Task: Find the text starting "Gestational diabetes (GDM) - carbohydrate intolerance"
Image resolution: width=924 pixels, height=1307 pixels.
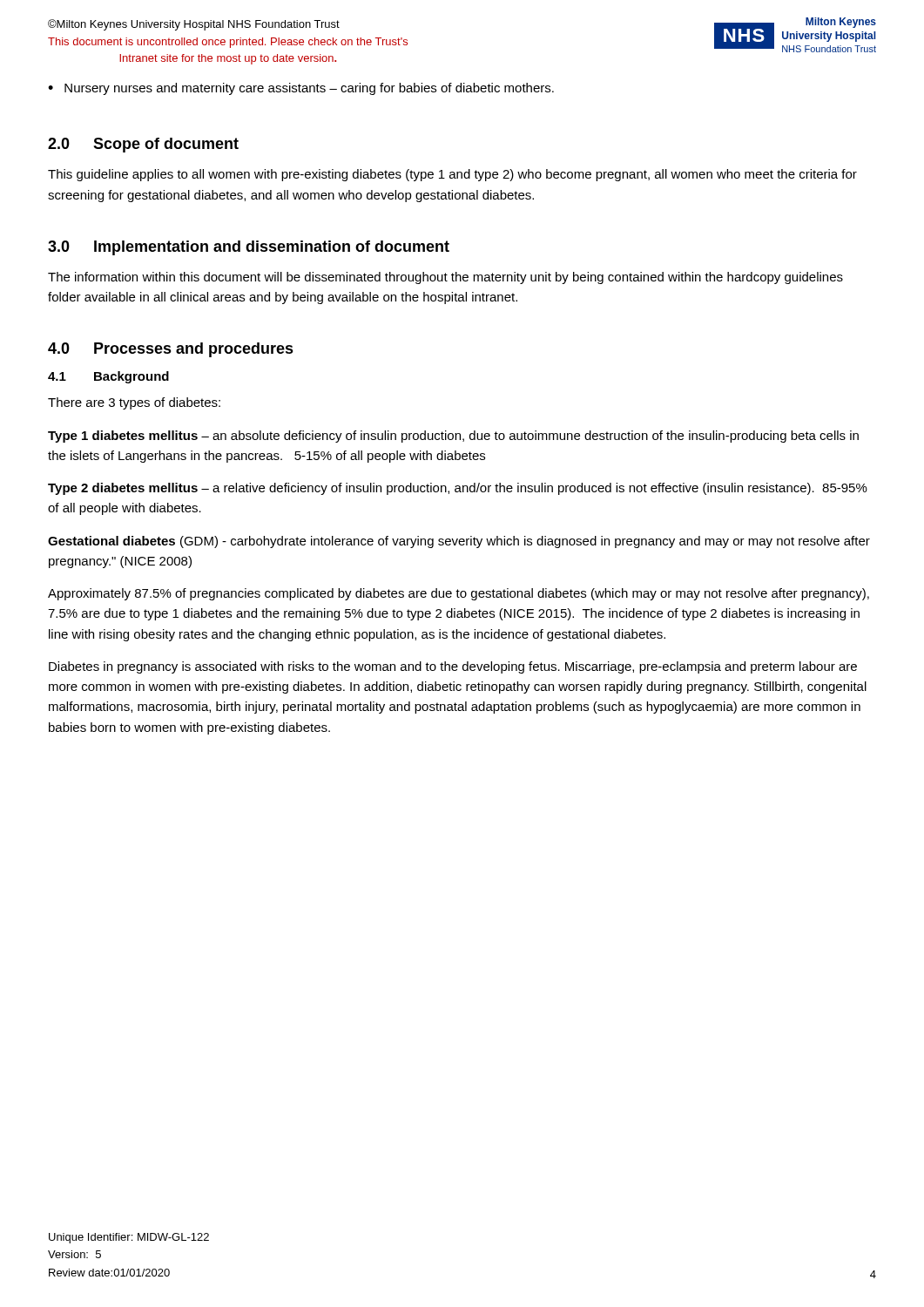Action: 459,551
